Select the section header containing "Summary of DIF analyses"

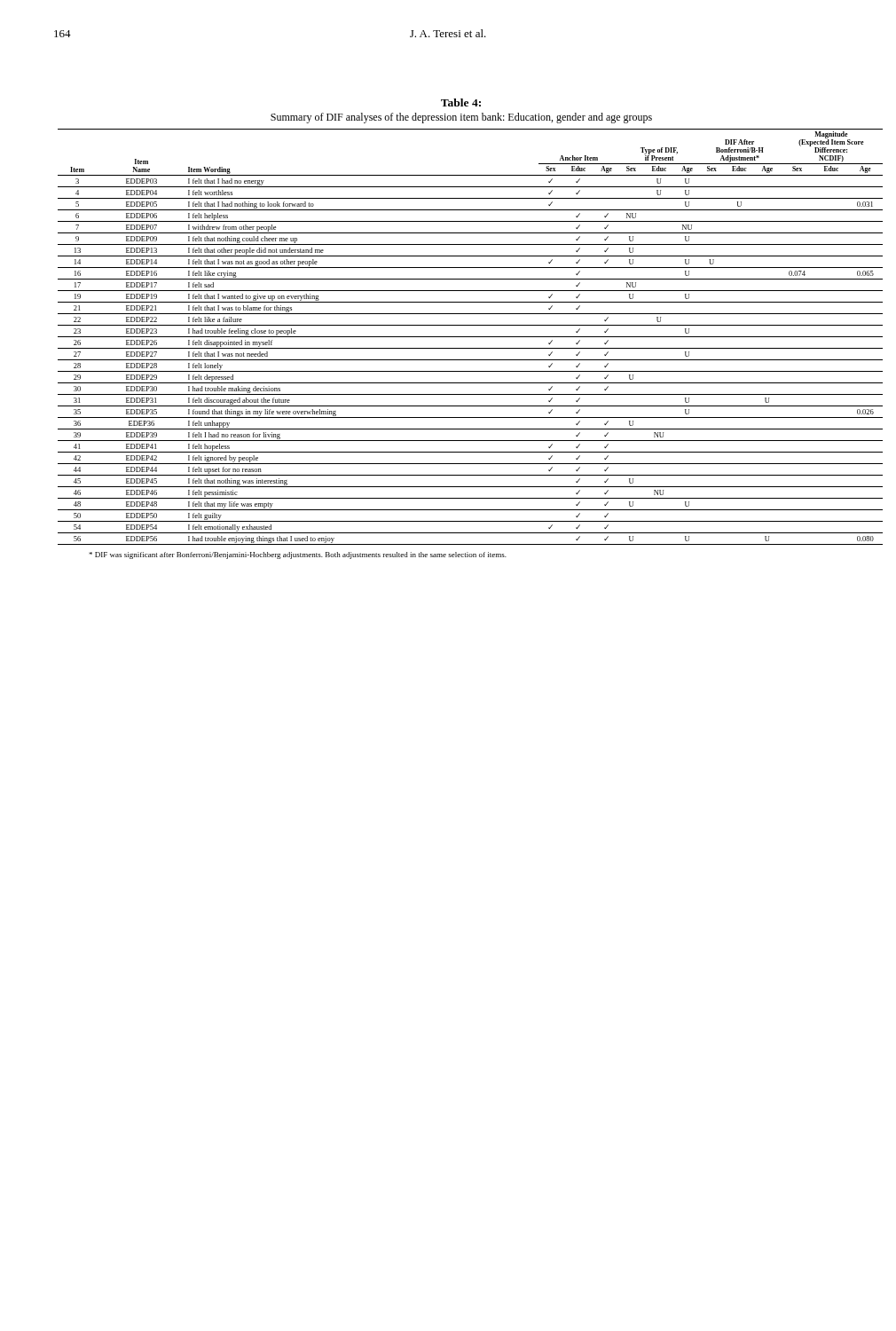(461, 117)
